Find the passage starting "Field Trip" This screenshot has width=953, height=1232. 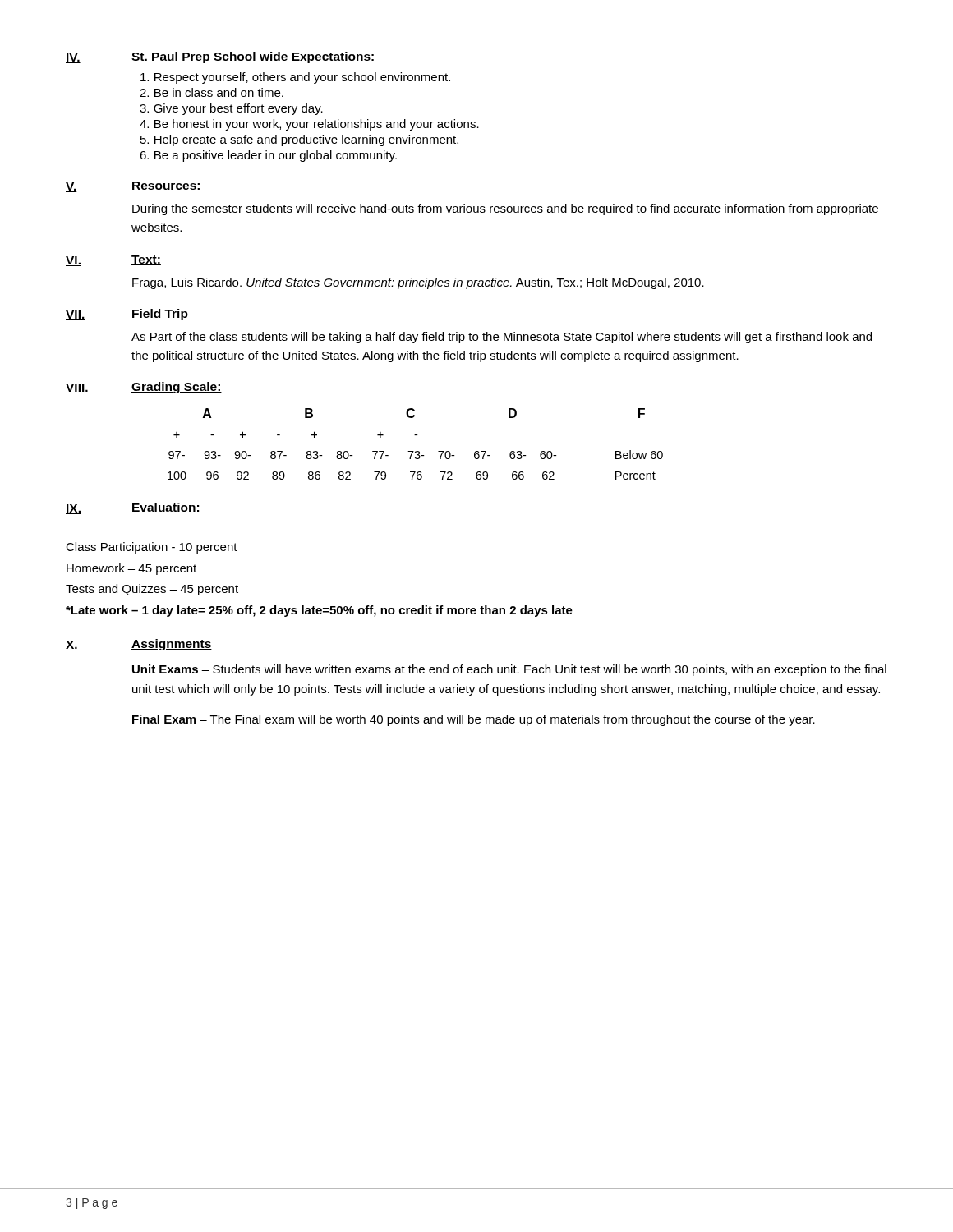(x=160, y=313)
